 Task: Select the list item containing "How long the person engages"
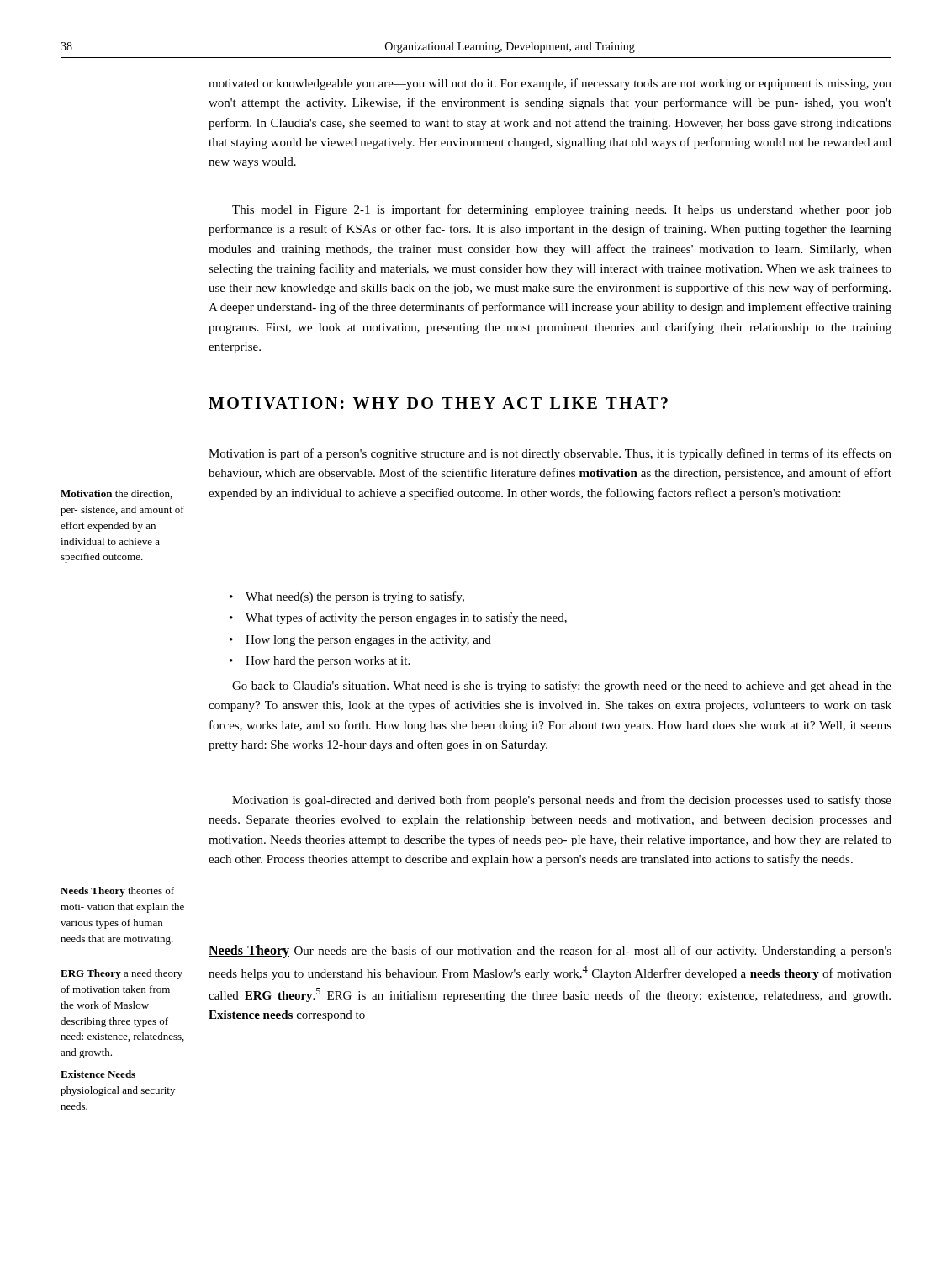point(368,639)
